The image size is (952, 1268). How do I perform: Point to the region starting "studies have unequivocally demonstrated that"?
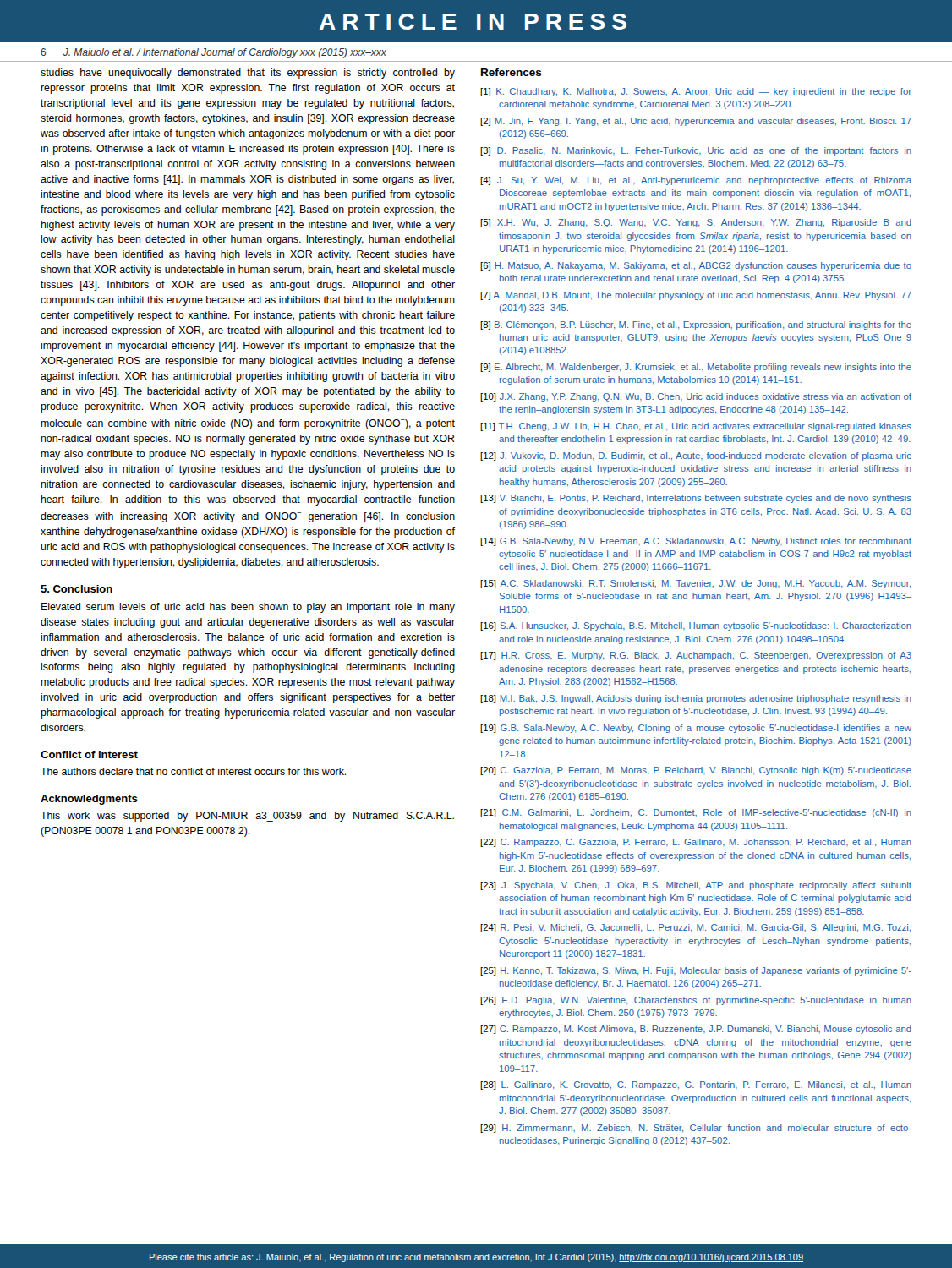248,317
